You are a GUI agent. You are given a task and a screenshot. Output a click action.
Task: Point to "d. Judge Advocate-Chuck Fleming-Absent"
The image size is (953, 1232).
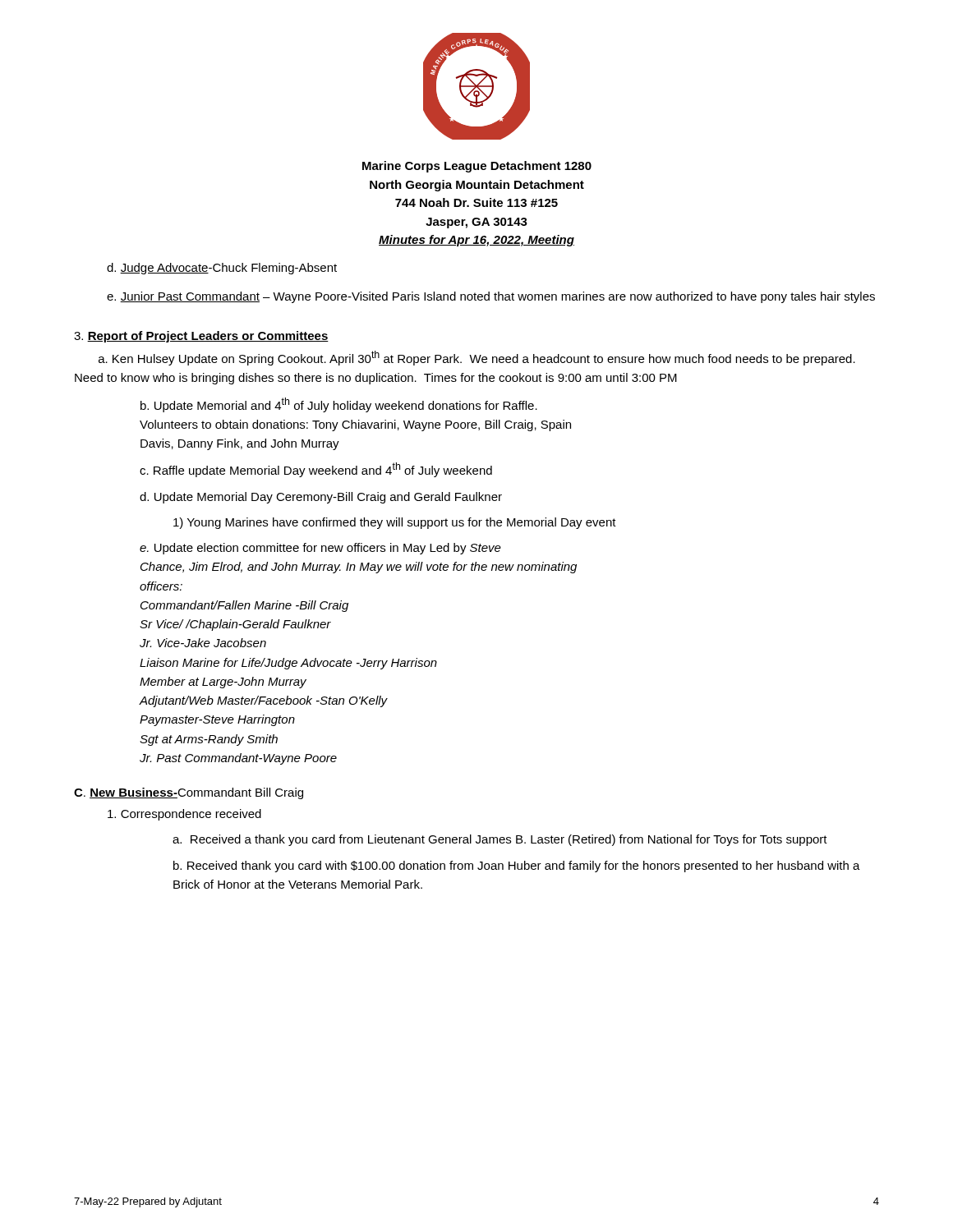pyautogui.click(x=222, y=267)
